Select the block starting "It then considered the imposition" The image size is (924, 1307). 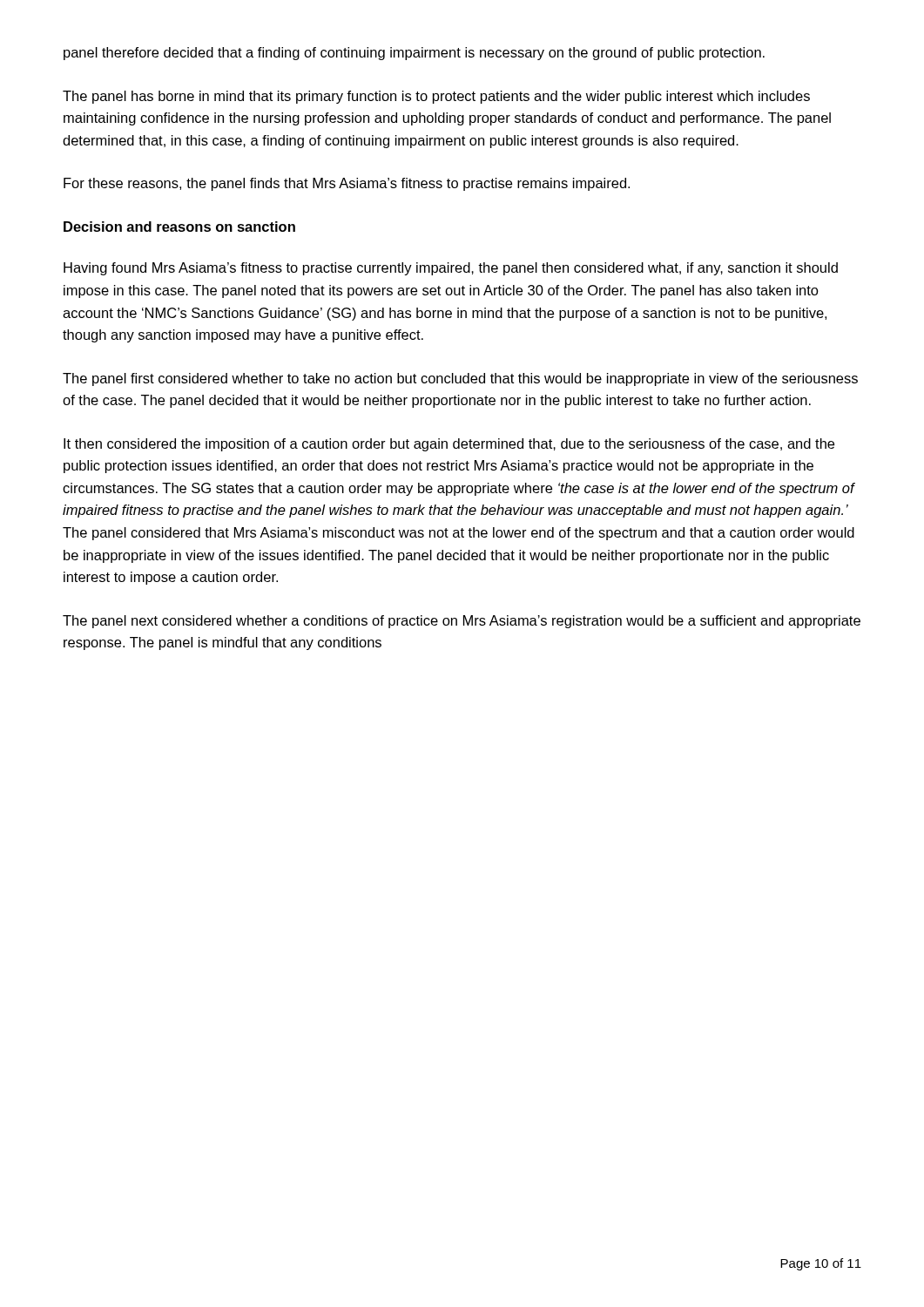pyautogui.click(x=459, y=510)
